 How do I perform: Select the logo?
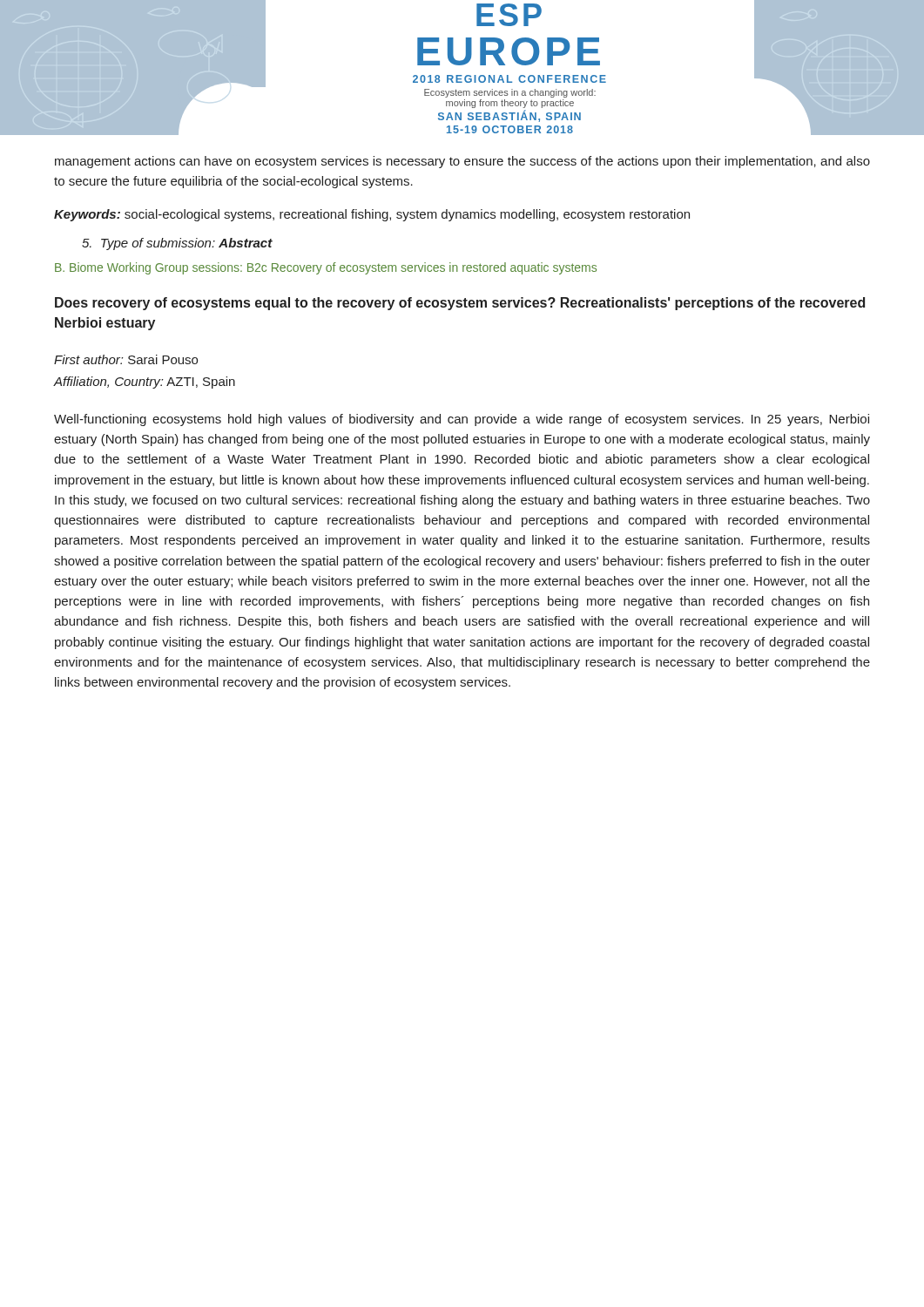(x=462, y=68)
